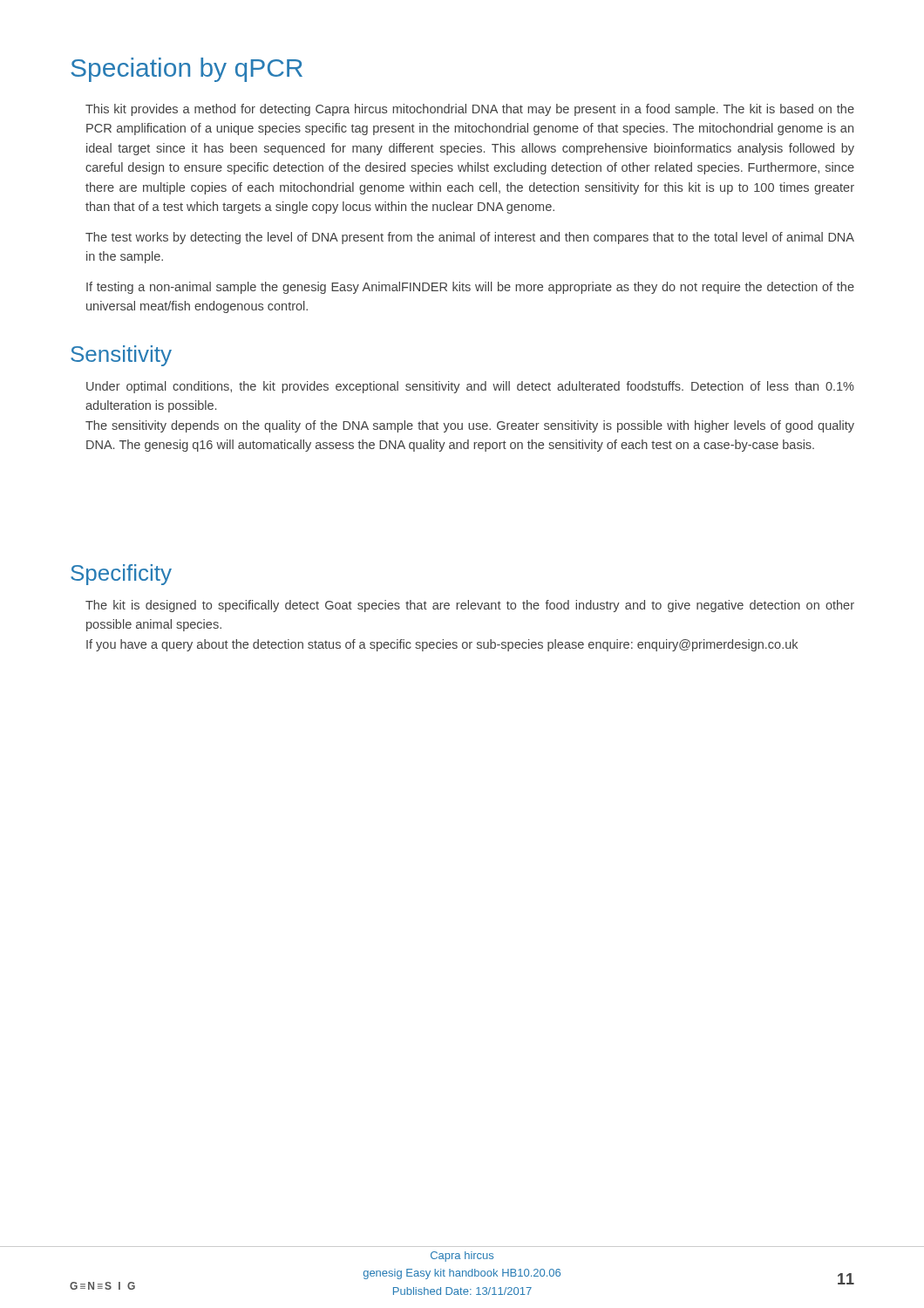Navigate to the text starting "The kit is designed to specifically detect"
The height and width of the screenshot is (1308, 924).
(x=470, y=606)
